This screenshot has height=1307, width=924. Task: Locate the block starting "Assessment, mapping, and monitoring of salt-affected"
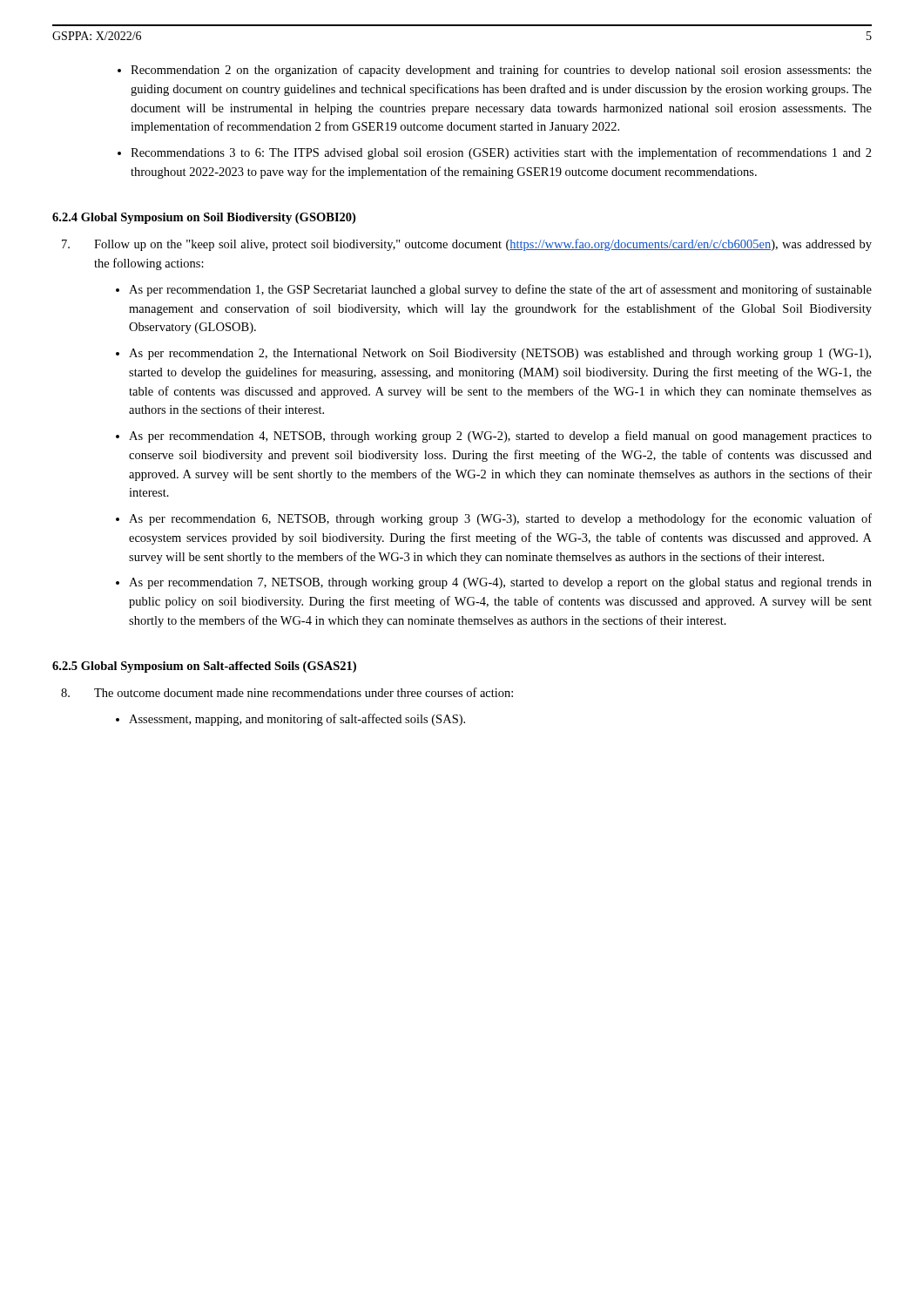(x=297, y=719)
